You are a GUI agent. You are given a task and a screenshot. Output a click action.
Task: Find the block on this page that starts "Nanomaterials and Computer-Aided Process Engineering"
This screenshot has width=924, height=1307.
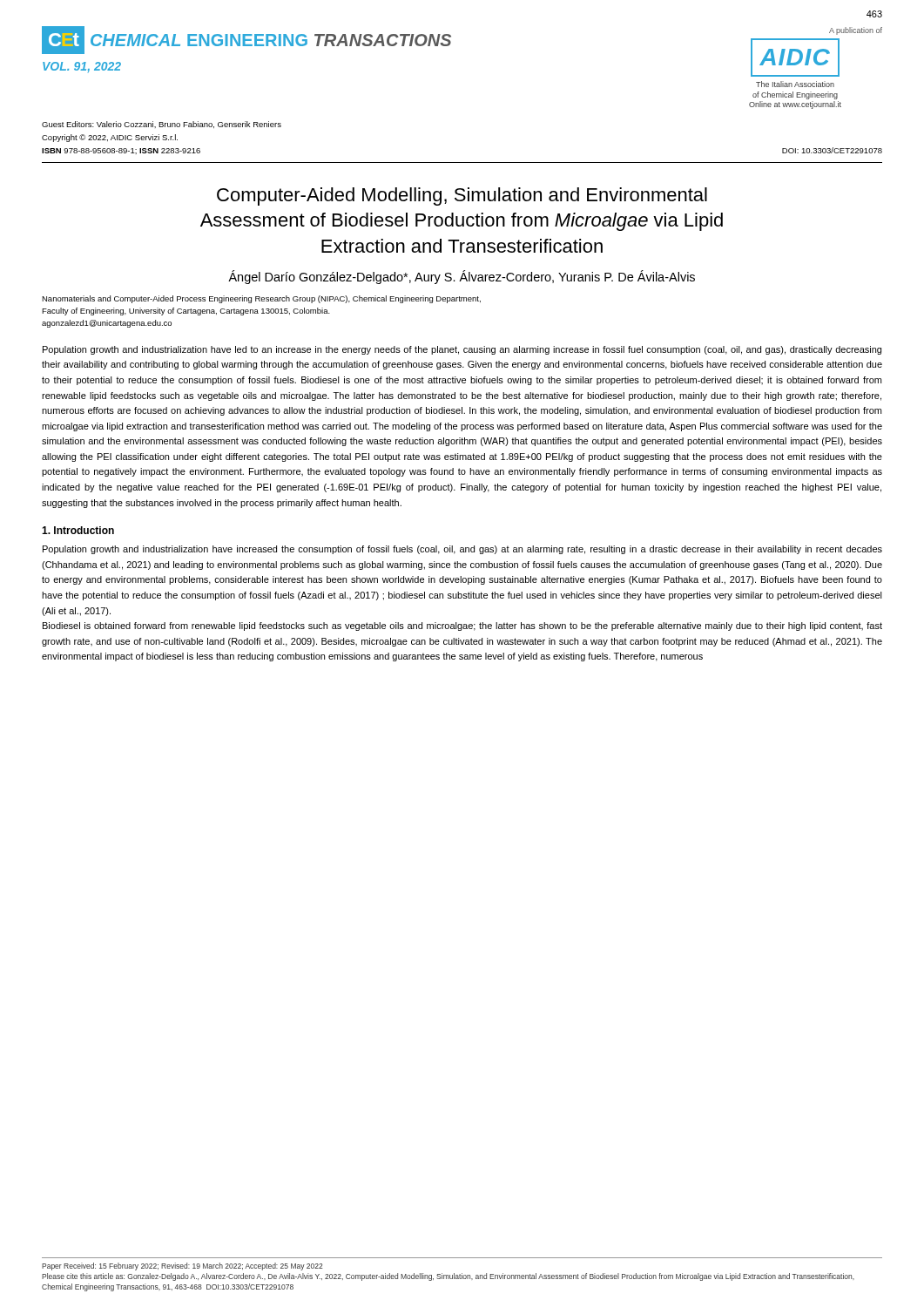(262, 311)
